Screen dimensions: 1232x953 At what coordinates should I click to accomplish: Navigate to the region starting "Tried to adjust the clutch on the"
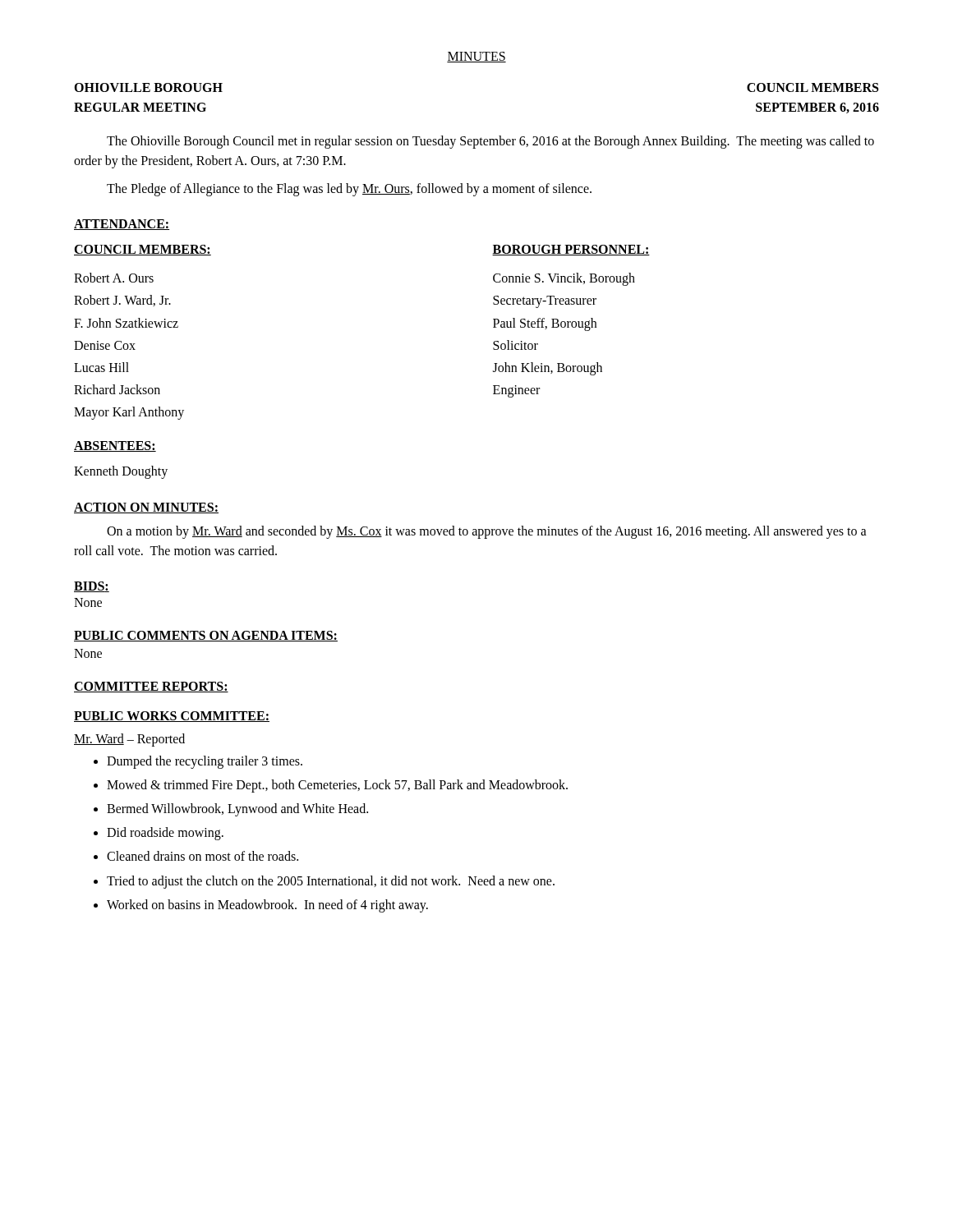pos(331,881)
